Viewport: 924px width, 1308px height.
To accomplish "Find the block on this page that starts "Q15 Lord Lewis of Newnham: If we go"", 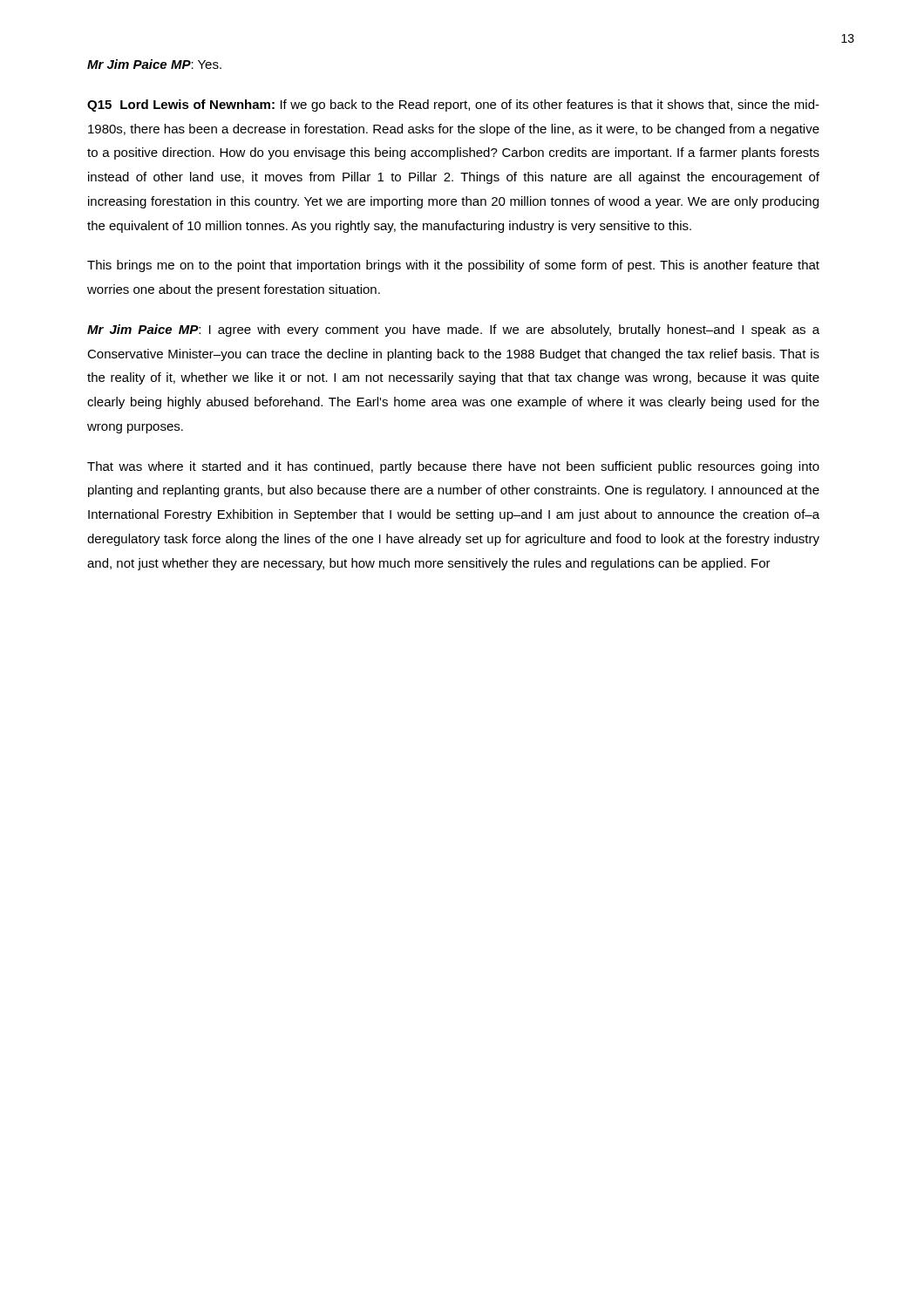I will 453,165.
